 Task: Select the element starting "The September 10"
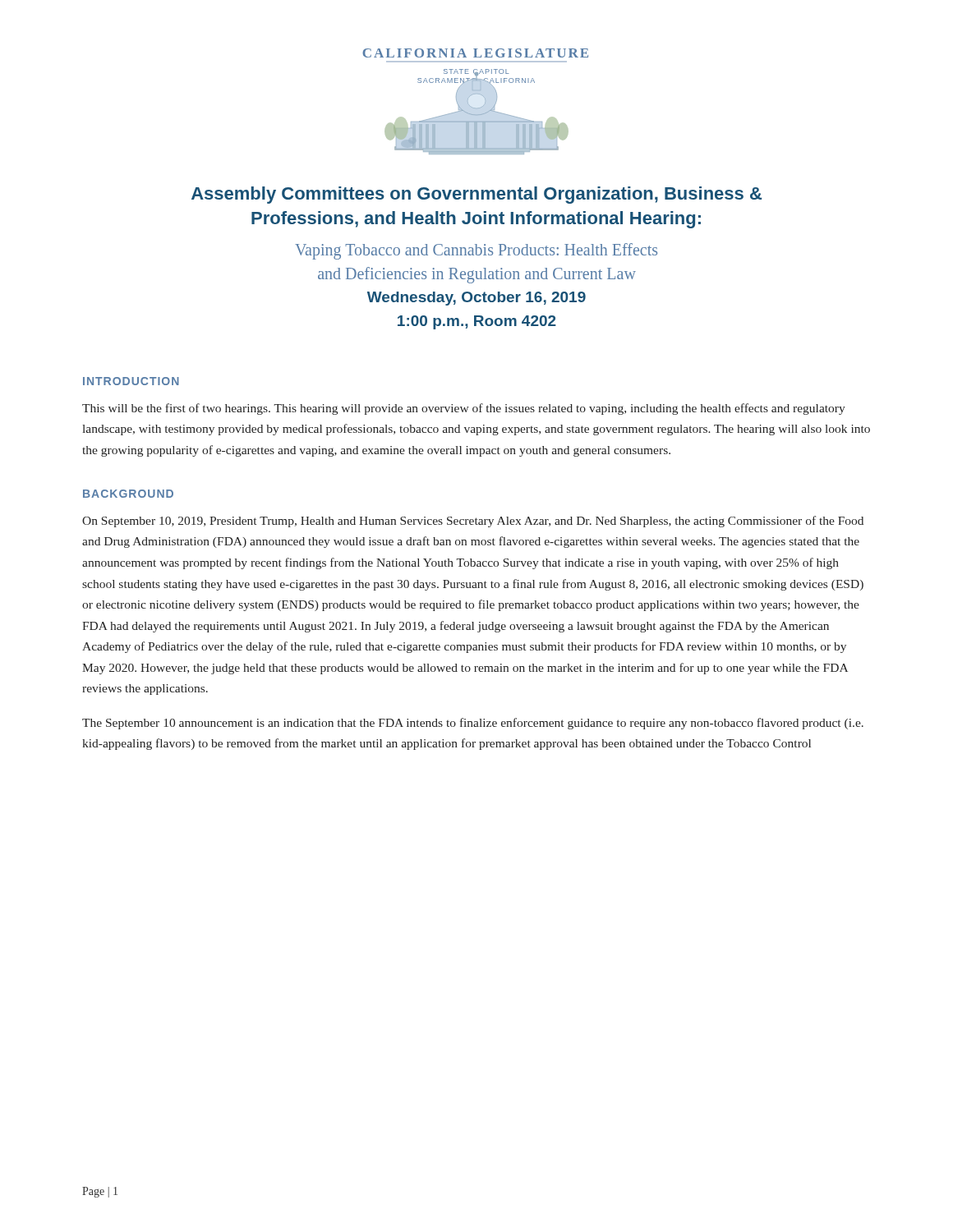473,733
